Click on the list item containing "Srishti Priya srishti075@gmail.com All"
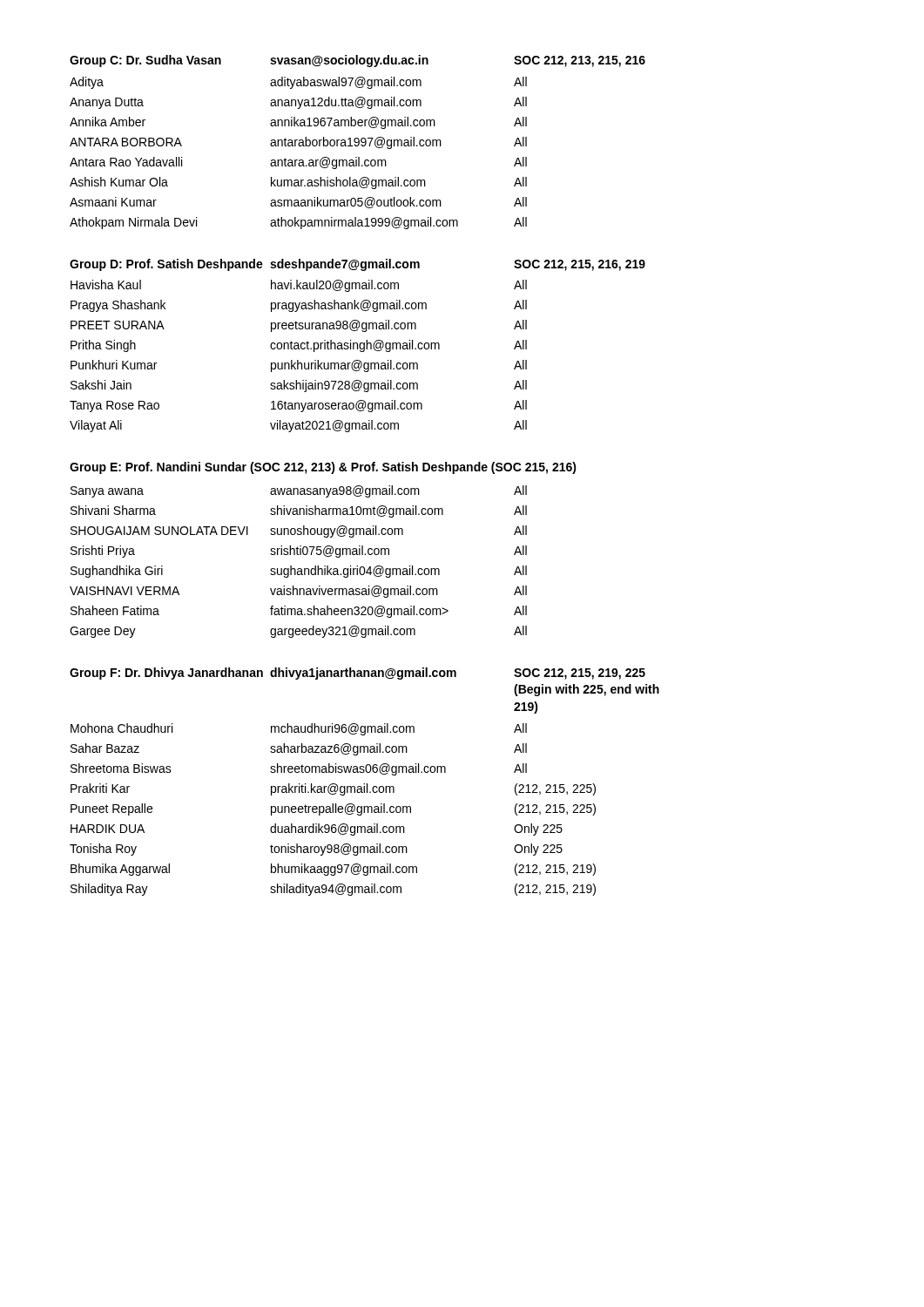The width and height of the screenshot is (924, 1307). point(298,551)
